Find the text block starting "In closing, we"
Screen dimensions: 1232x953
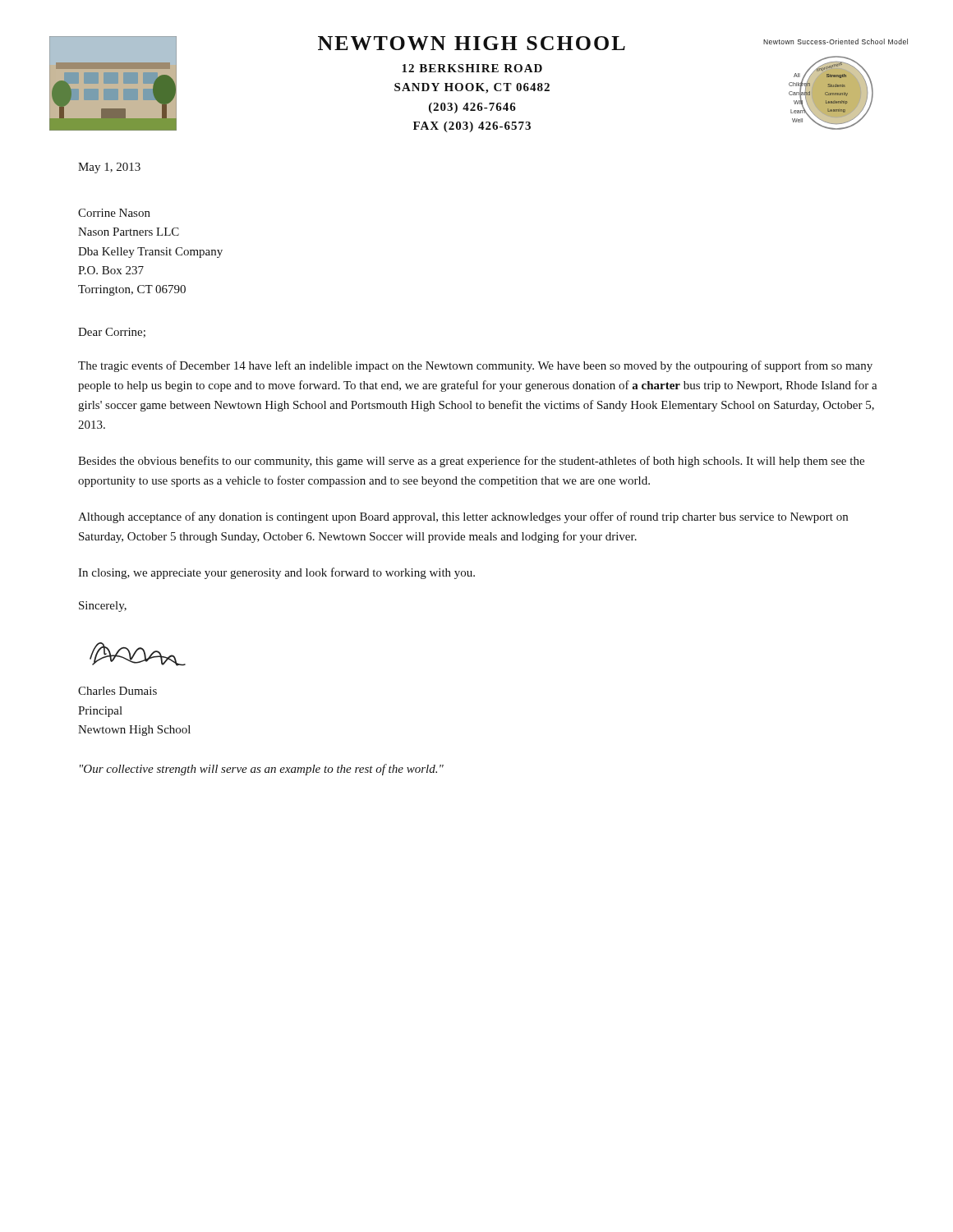tap(277, 573)
